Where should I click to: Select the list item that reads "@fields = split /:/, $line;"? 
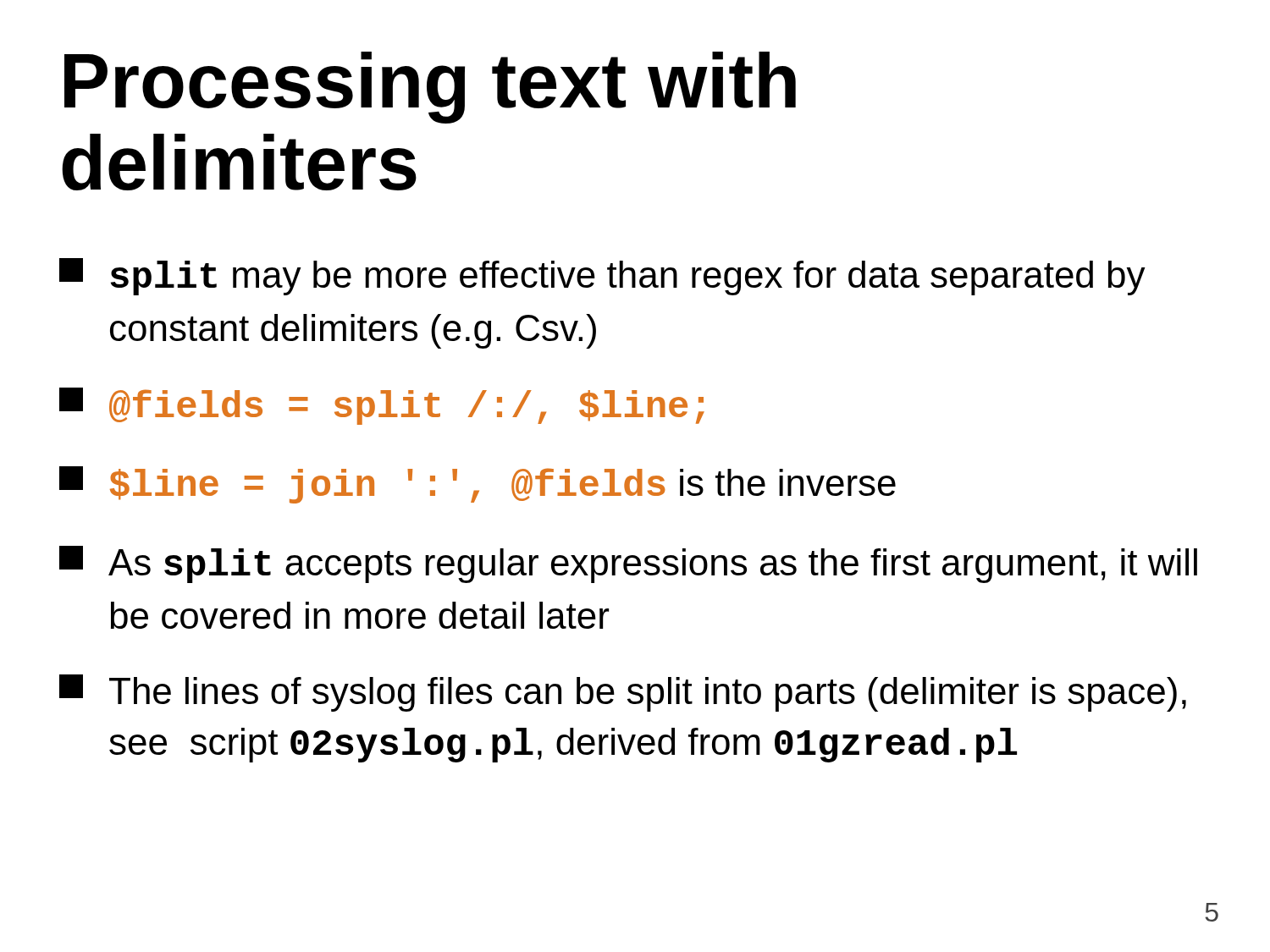pos(644,406)
